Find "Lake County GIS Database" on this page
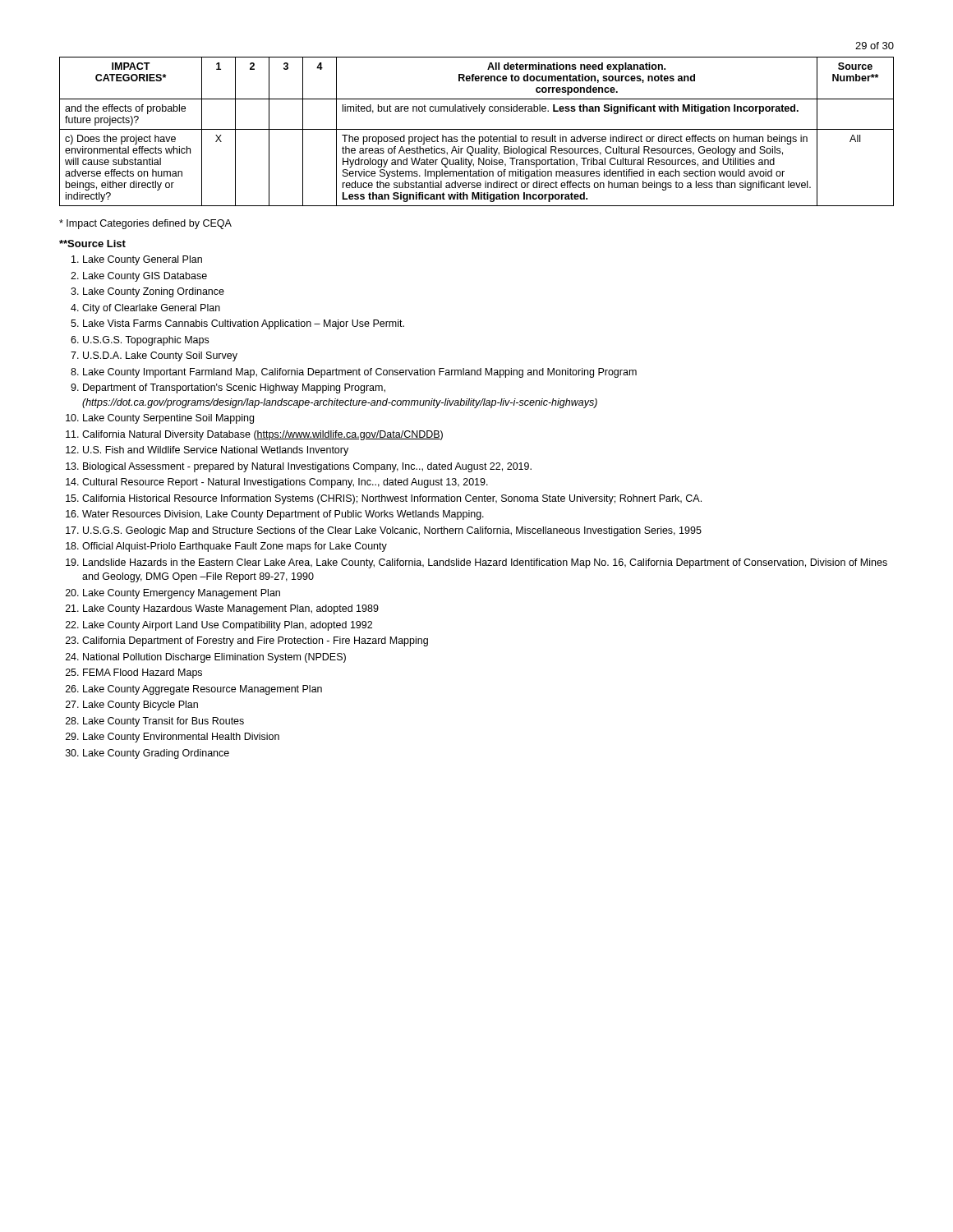This screenshot has height=1232, width=953. (x=145, y=276)
